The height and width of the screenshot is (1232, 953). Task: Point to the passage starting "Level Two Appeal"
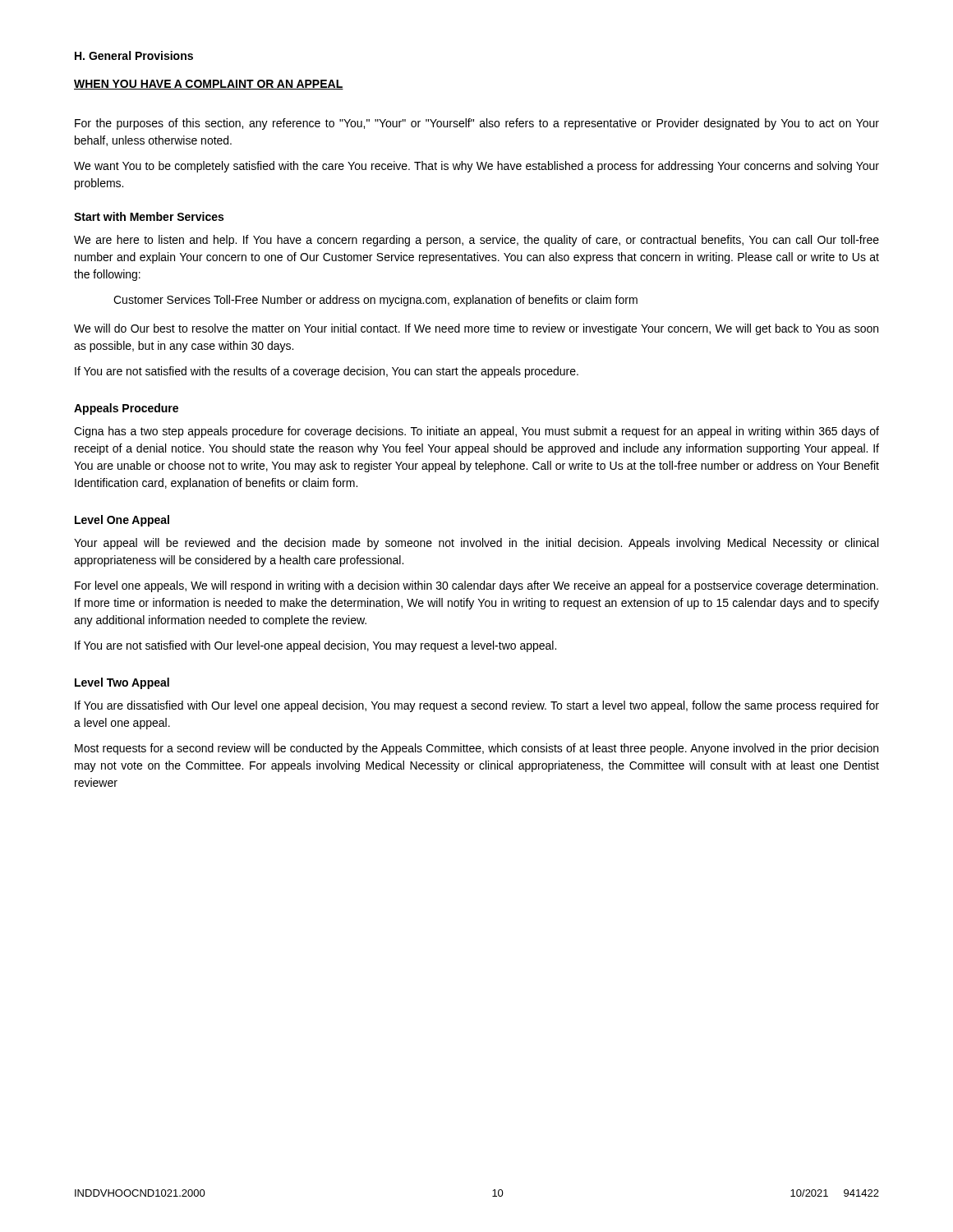click(122, 683)
